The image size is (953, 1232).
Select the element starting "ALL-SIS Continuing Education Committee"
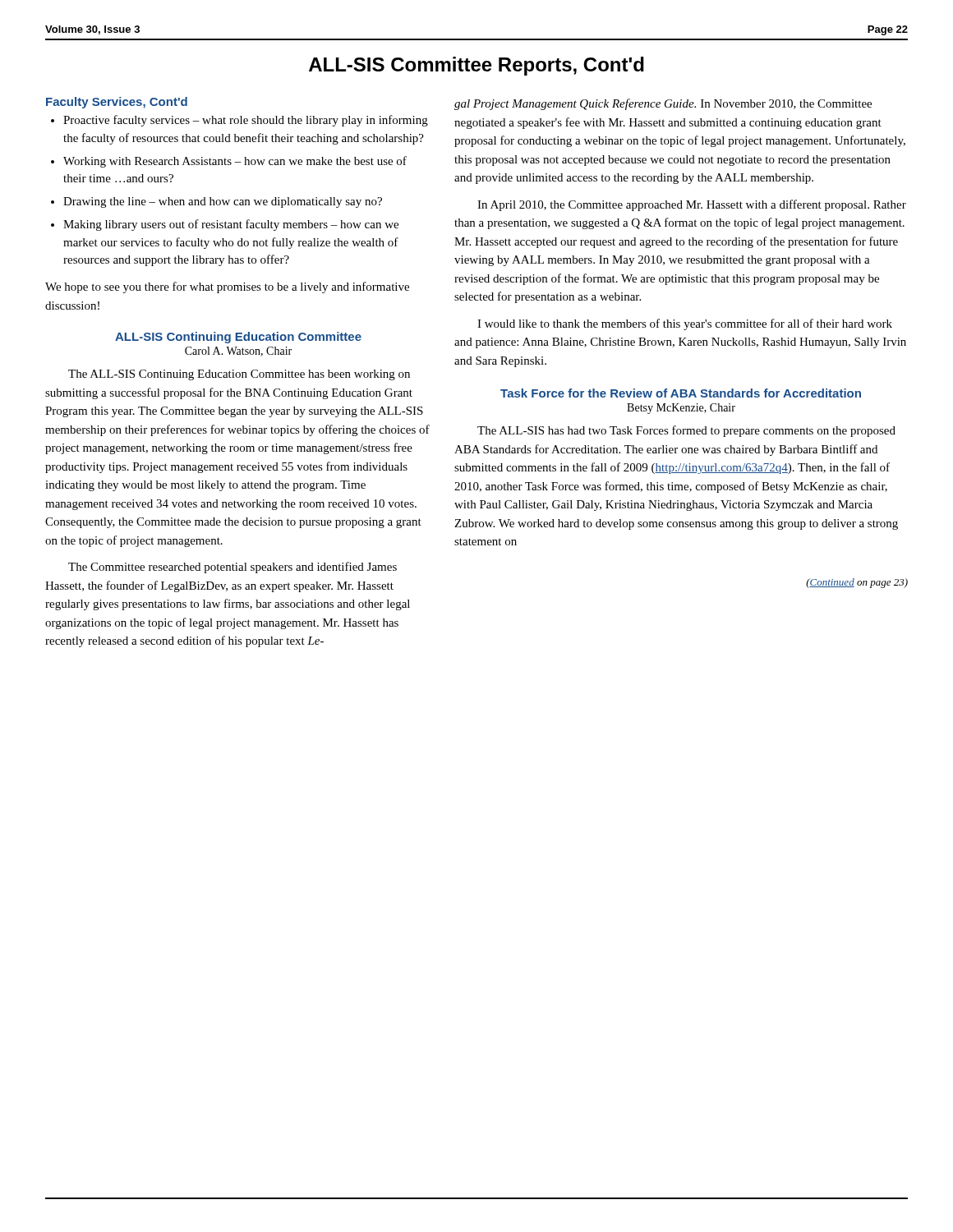238,336
